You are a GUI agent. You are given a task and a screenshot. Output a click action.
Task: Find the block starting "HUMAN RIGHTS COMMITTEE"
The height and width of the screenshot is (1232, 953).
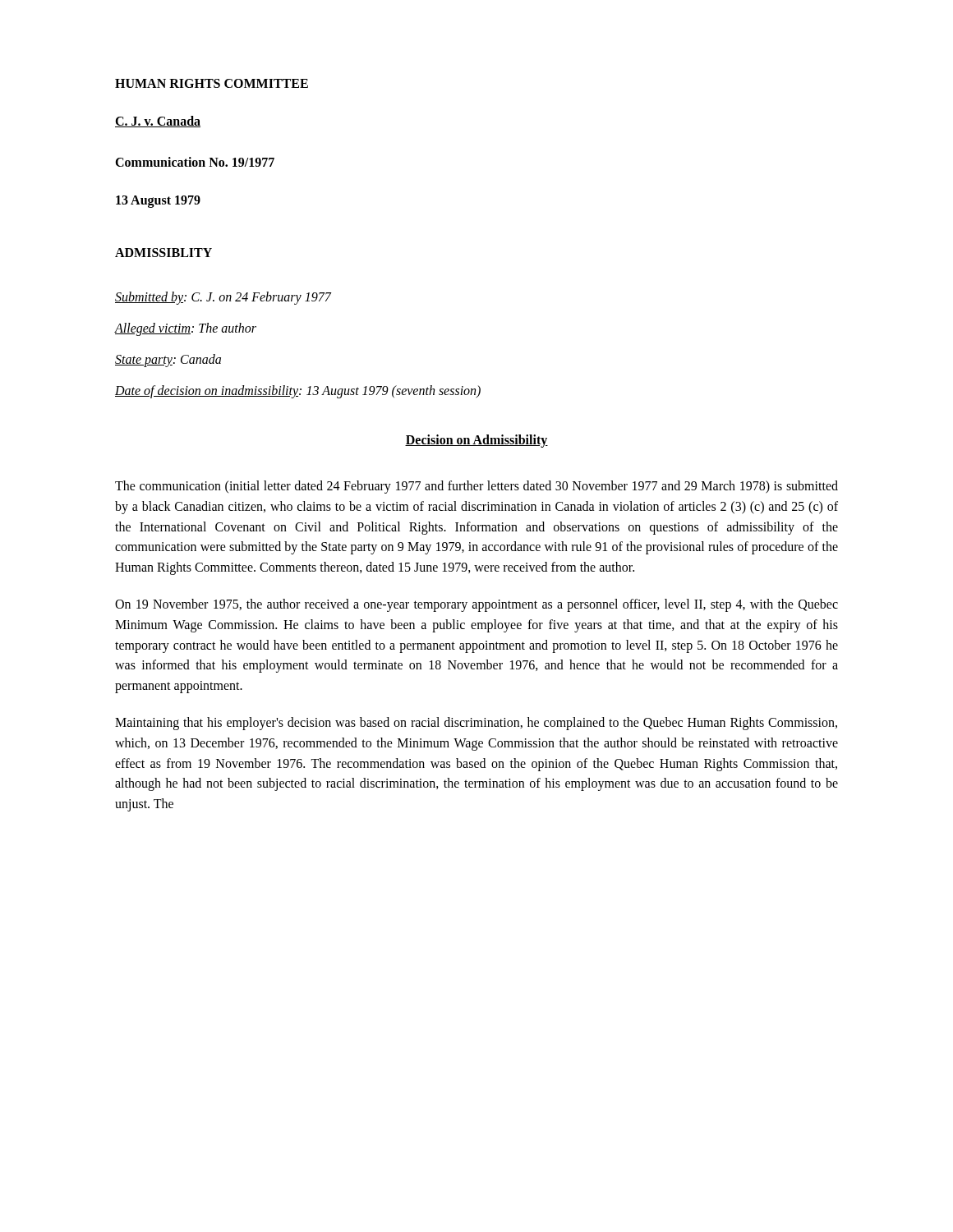click(212, 83)
